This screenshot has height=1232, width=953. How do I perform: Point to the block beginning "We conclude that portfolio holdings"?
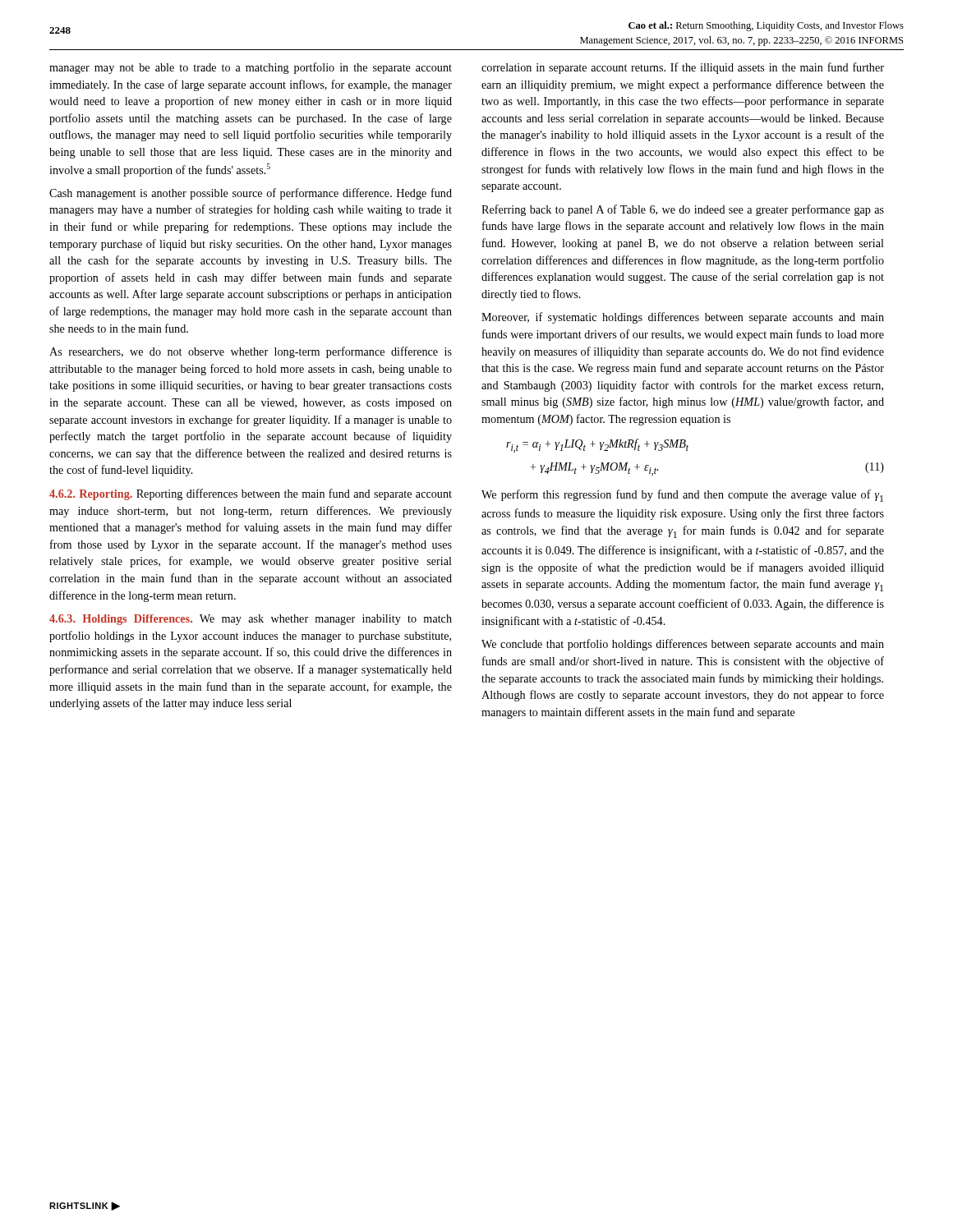point(683,678)
